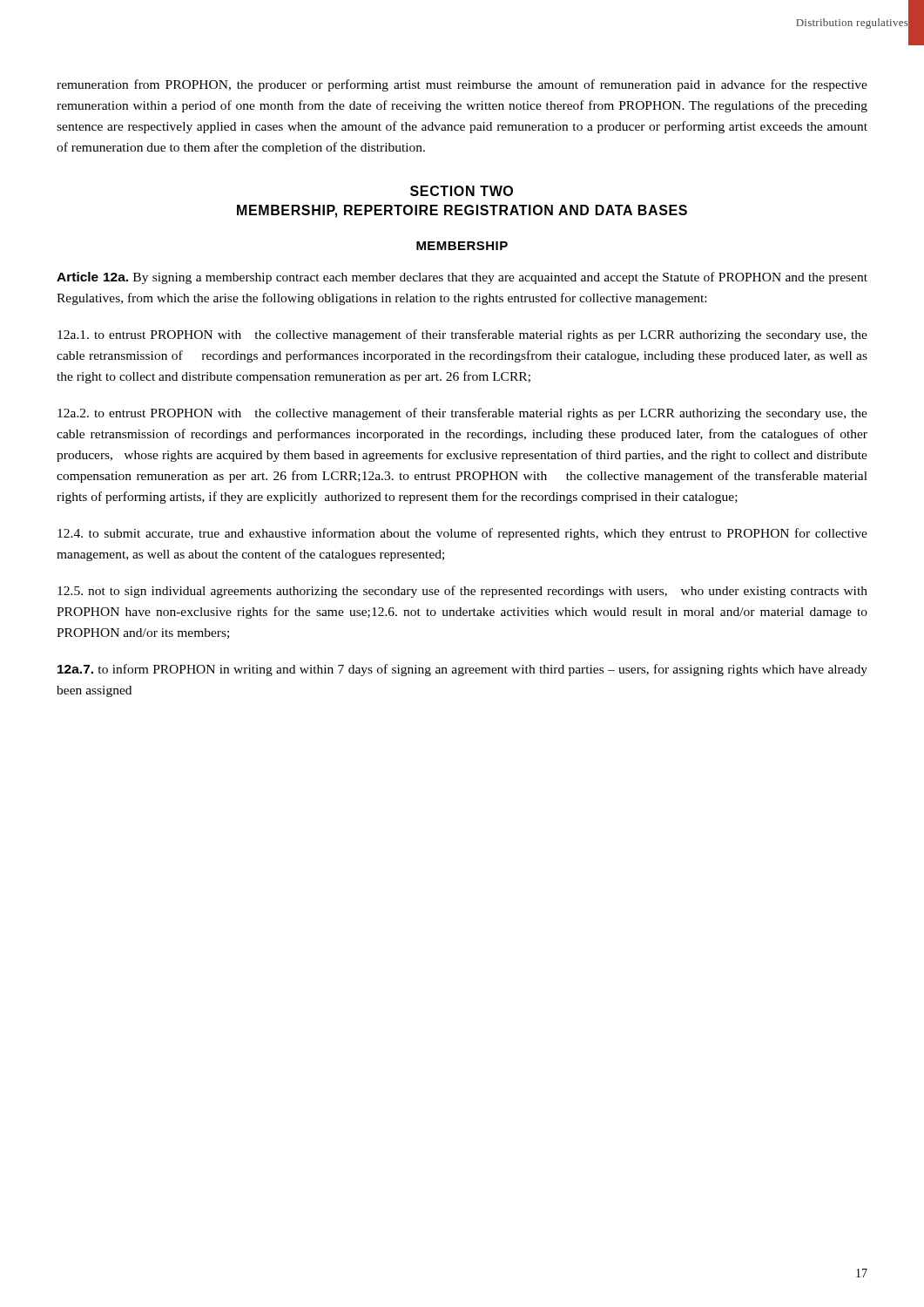
Task: Point to the region starting "remuneration from PROPHON, the producer or"
Action: coord(462,116)
